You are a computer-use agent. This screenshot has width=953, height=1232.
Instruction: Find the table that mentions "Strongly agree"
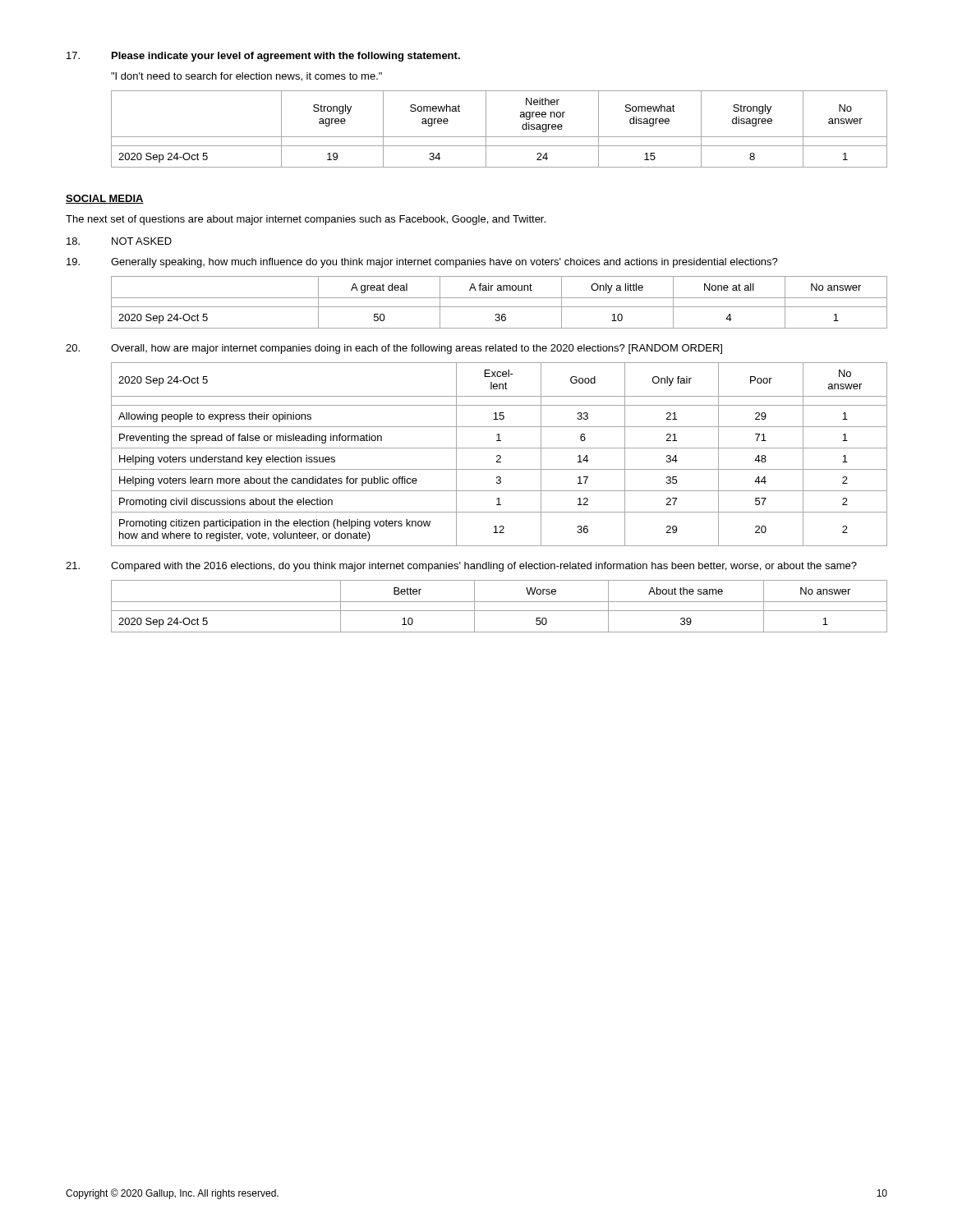pos(499,129)
